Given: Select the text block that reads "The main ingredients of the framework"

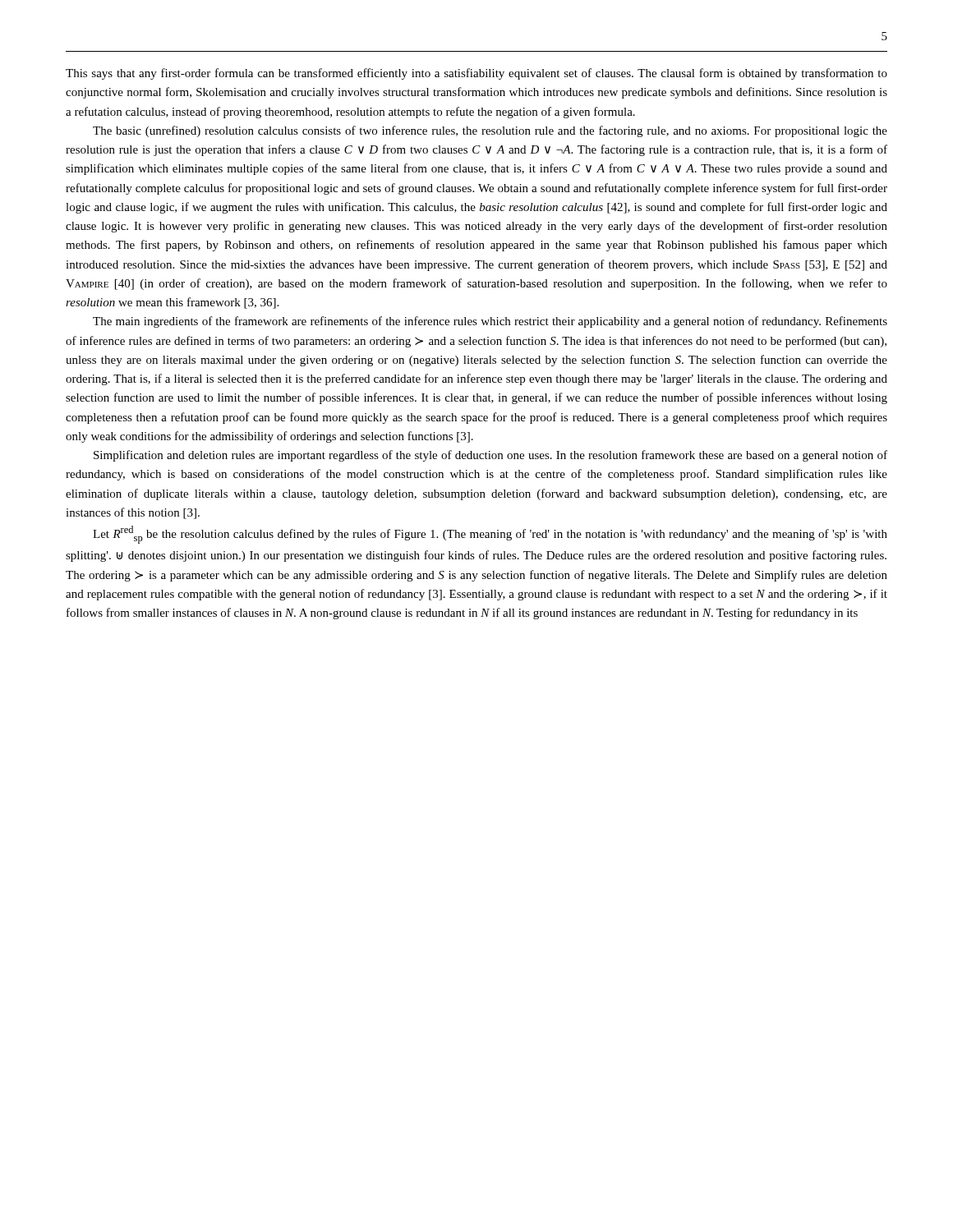Looking at the screenshot, I should 476,379.
